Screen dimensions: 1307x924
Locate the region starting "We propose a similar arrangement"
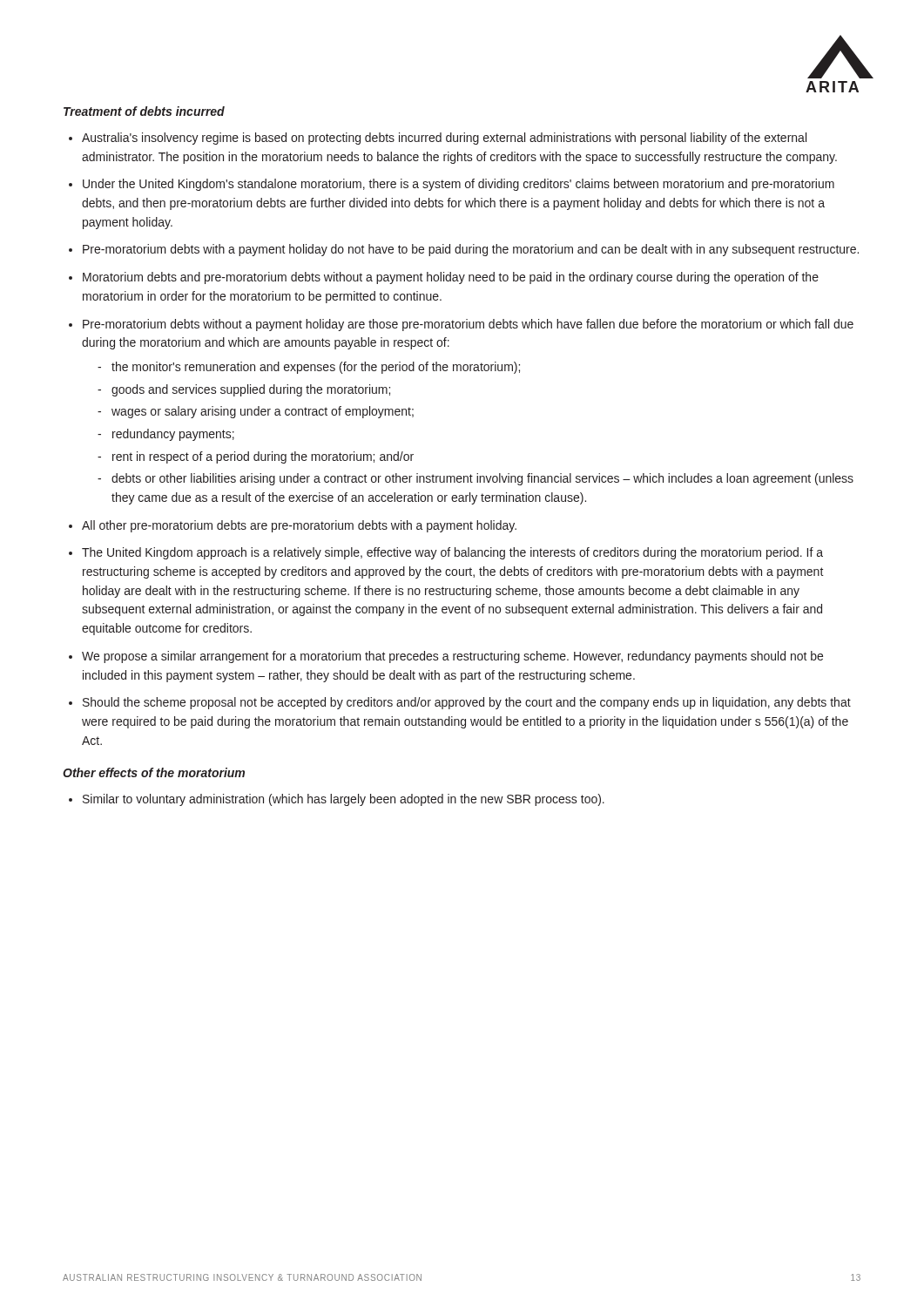point(453,665)
